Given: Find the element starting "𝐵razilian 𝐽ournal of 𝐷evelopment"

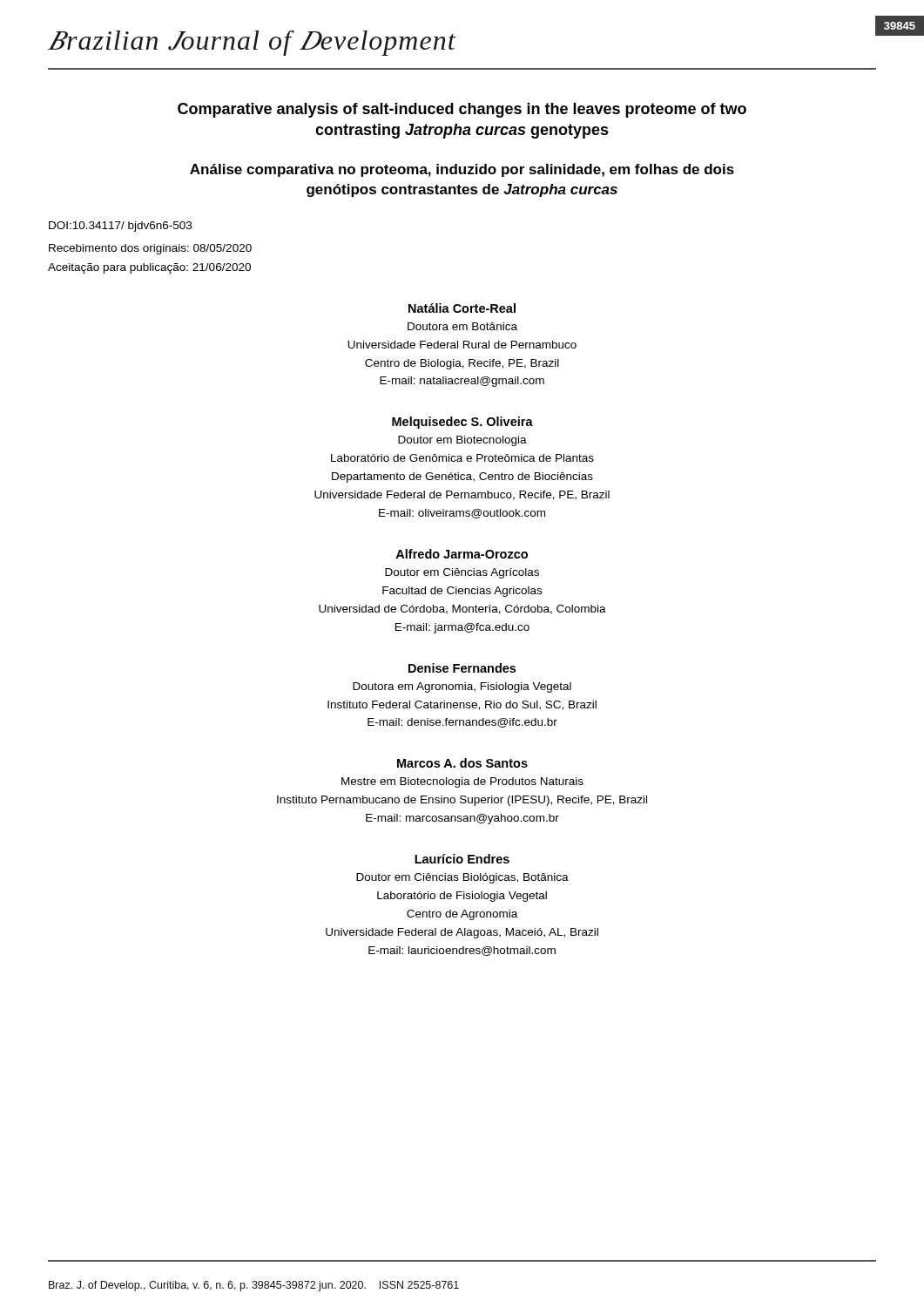Looking at the screenshot, I should pos(252,40).
